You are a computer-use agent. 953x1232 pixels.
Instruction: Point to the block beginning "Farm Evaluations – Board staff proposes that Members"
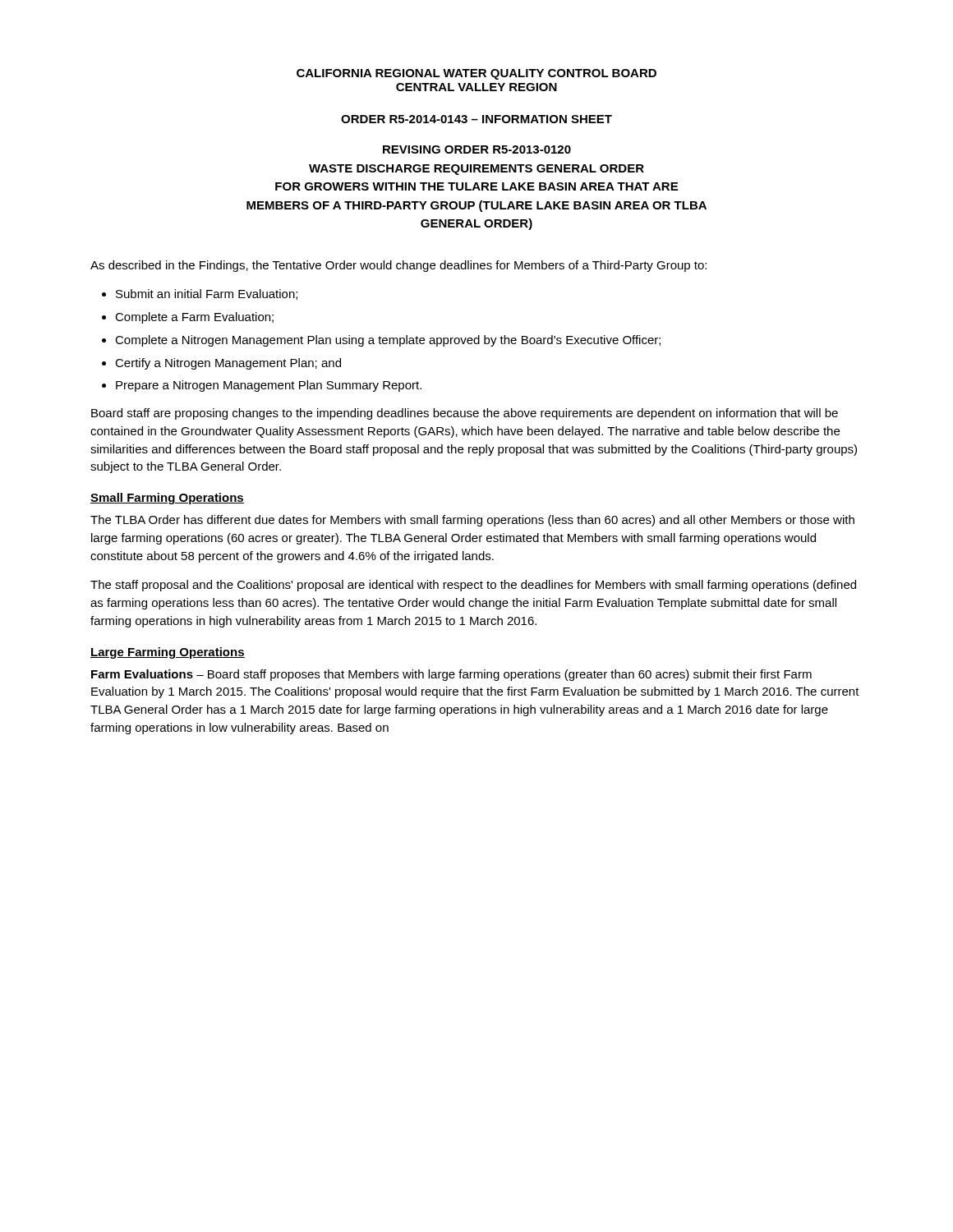475,700
